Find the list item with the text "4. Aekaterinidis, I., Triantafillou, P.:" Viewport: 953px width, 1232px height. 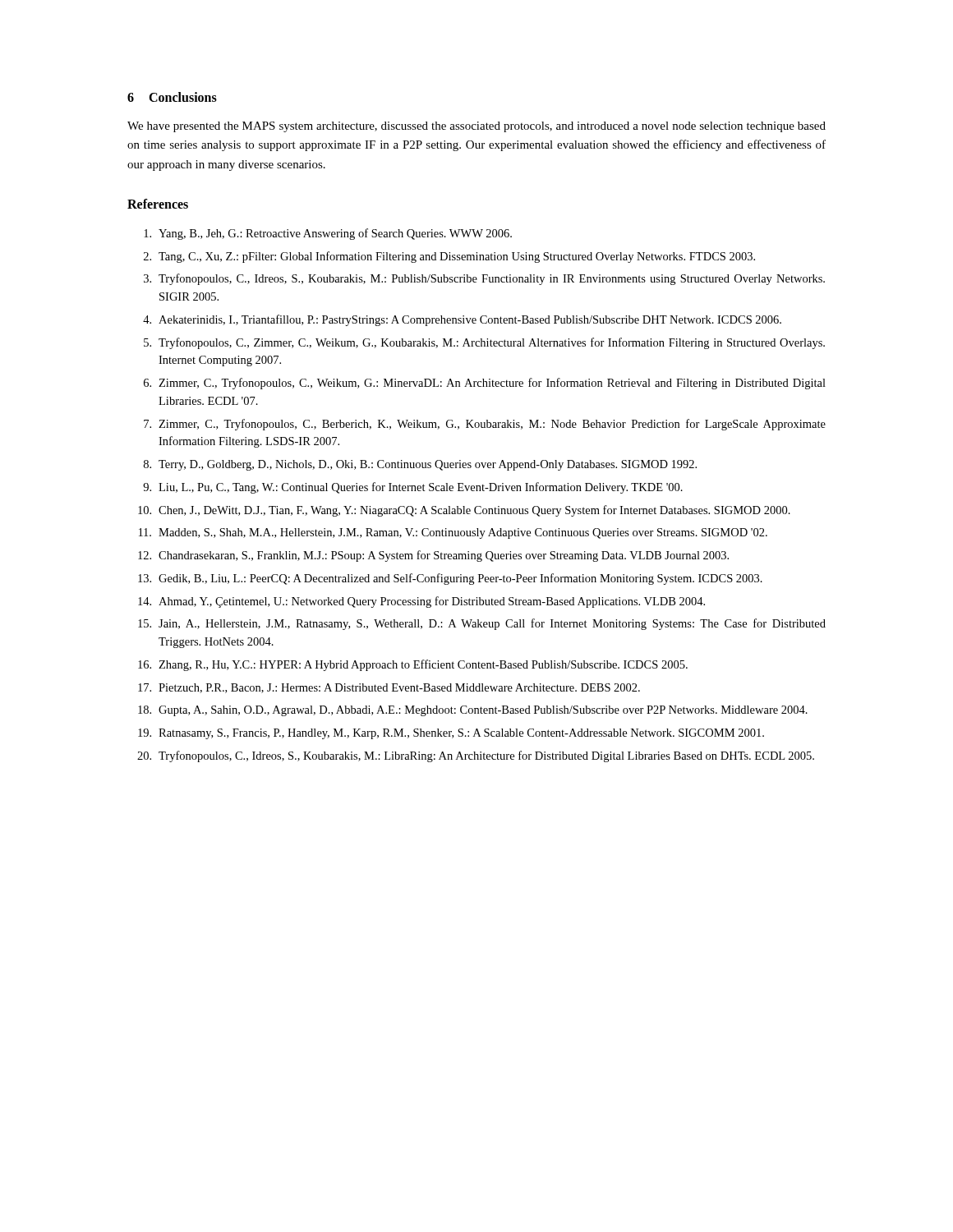pyautogui.click(x=476, y=320)
